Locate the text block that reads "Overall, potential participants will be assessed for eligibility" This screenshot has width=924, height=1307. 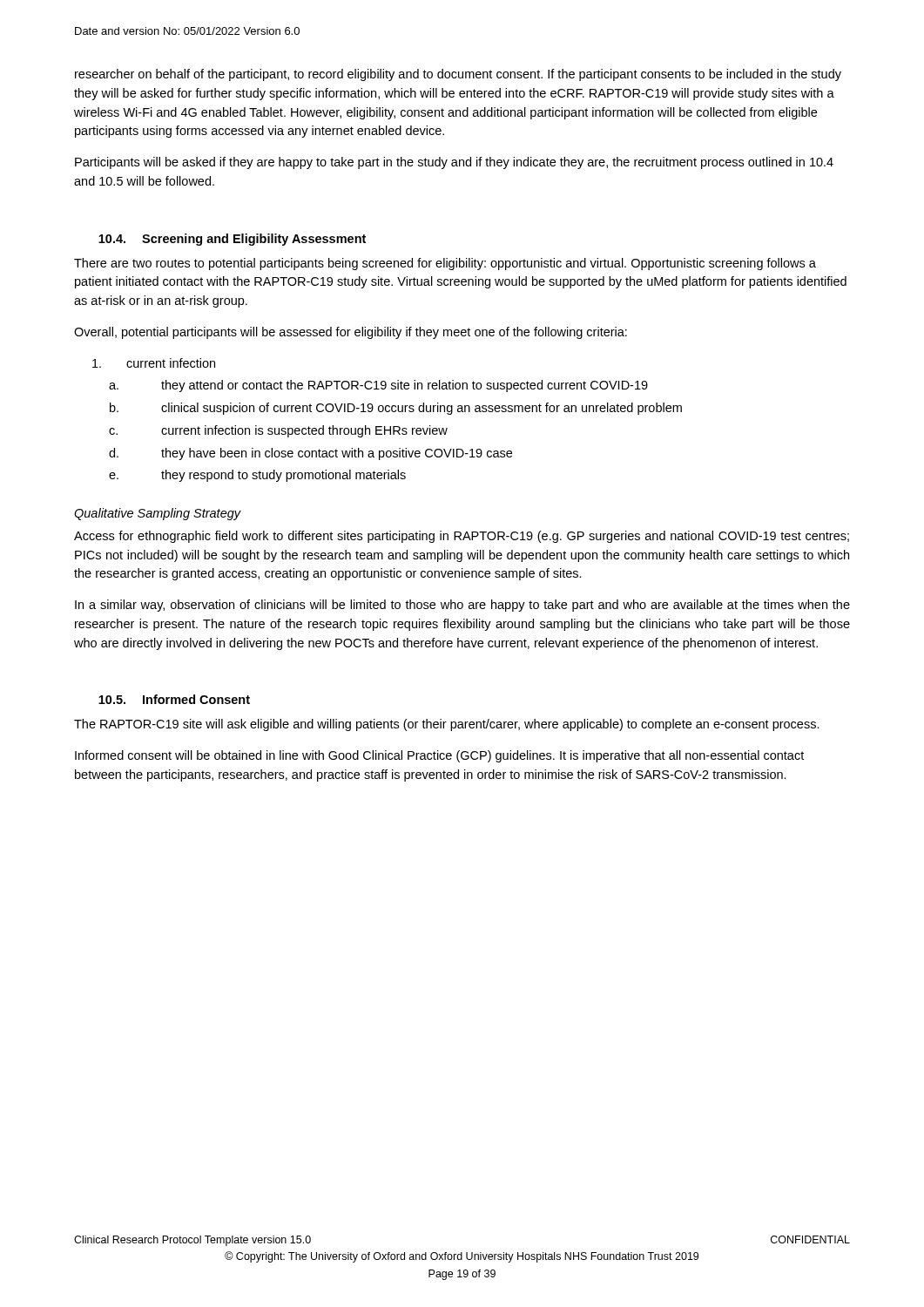click(462, 333)
